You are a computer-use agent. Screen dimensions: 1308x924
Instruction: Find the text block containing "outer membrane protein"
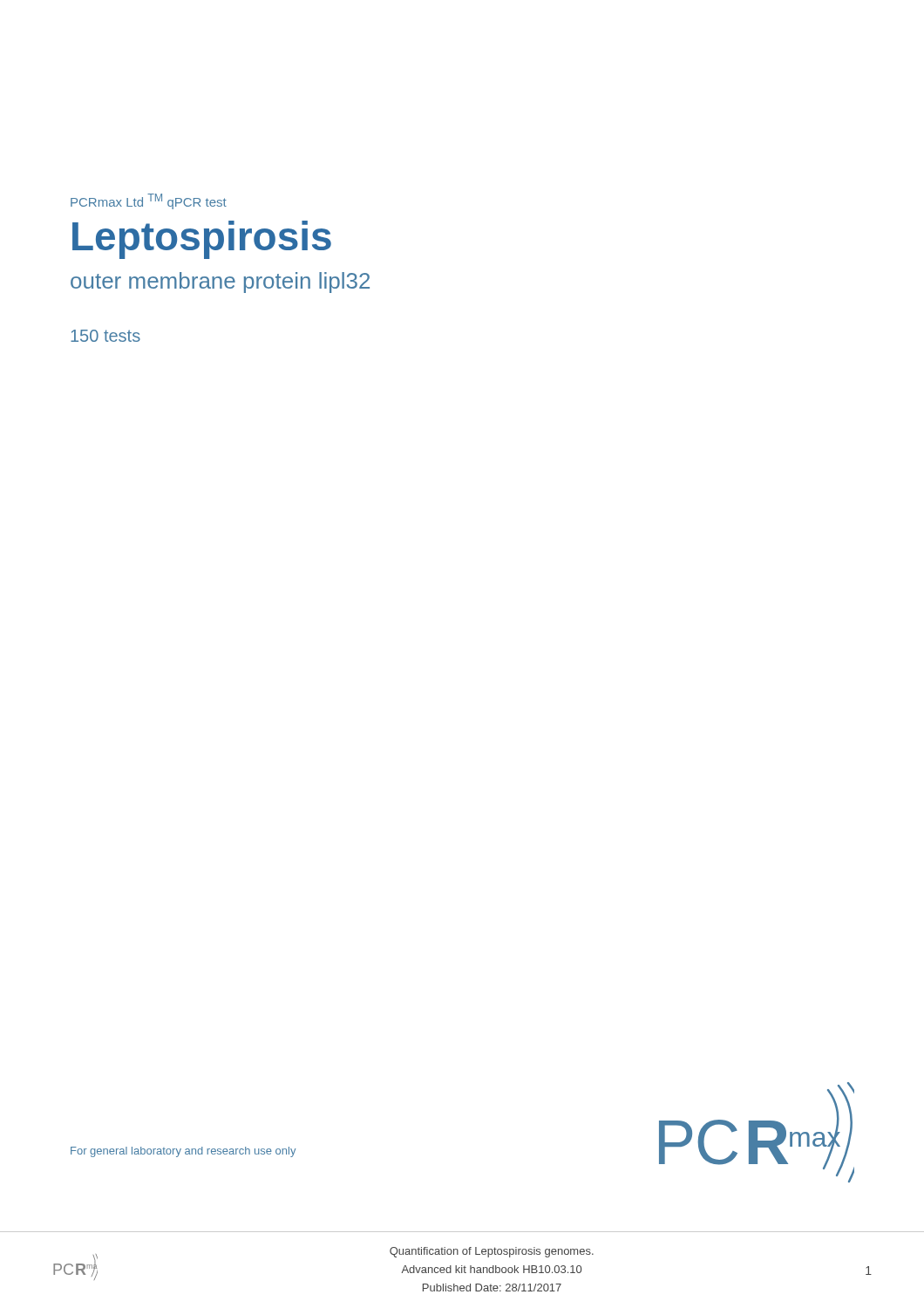tap(220, 280)
